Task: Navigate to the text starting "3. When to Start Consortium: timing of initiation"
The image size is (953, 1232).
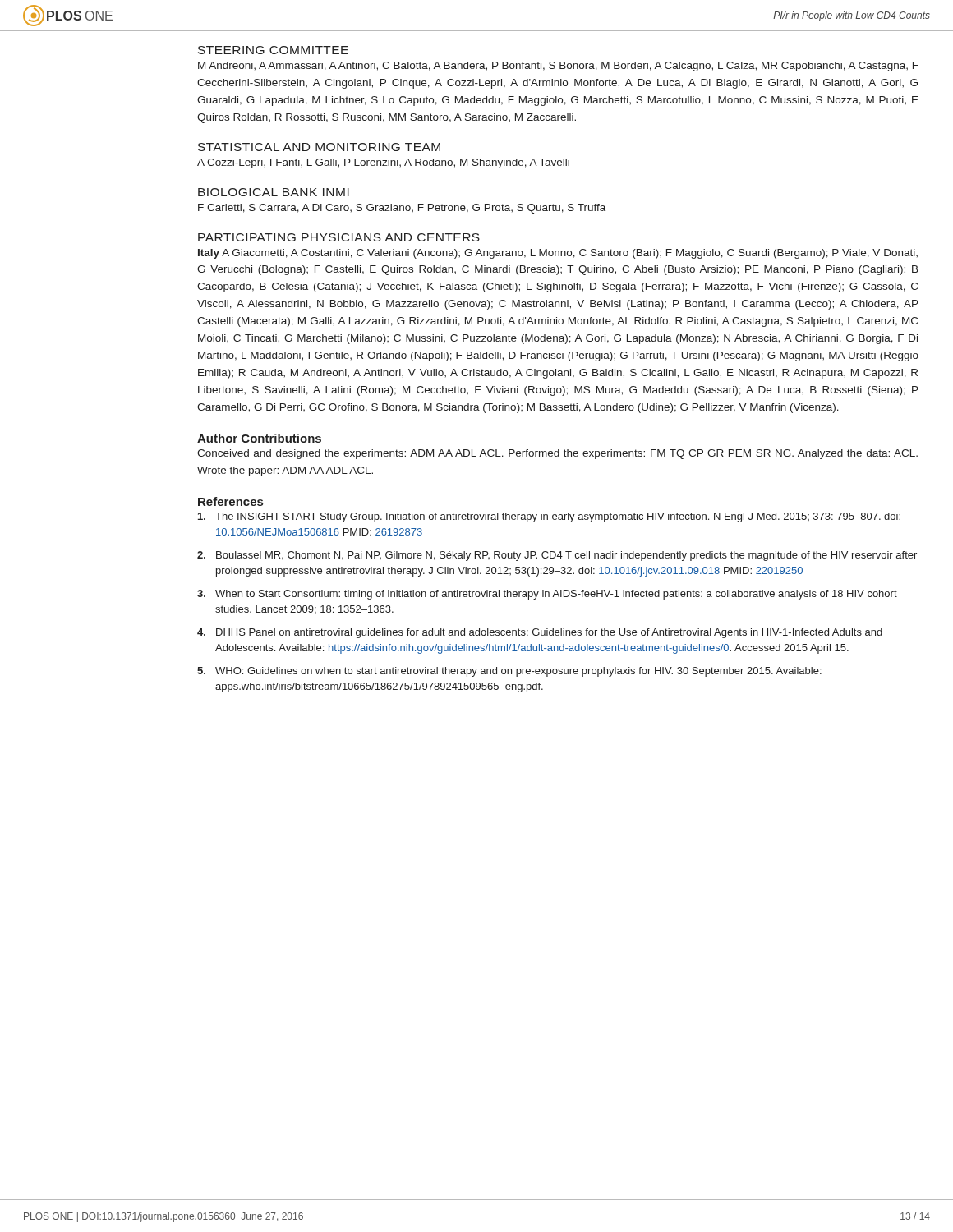Action: pyautogui.click(x=558, y=601)
